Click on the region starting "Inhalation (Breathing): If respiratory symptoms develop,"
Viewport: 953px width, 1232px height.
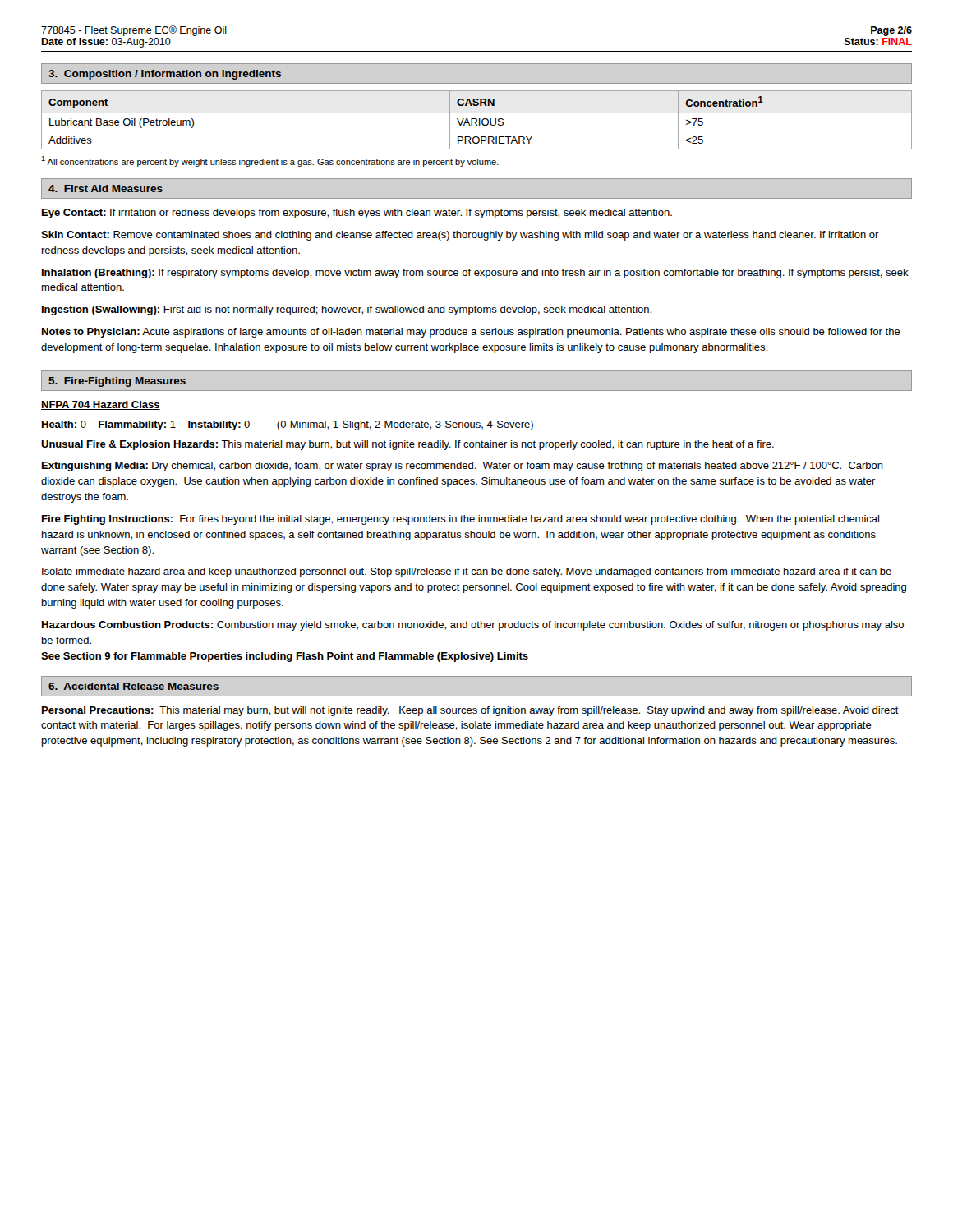[x=475, y=280]
